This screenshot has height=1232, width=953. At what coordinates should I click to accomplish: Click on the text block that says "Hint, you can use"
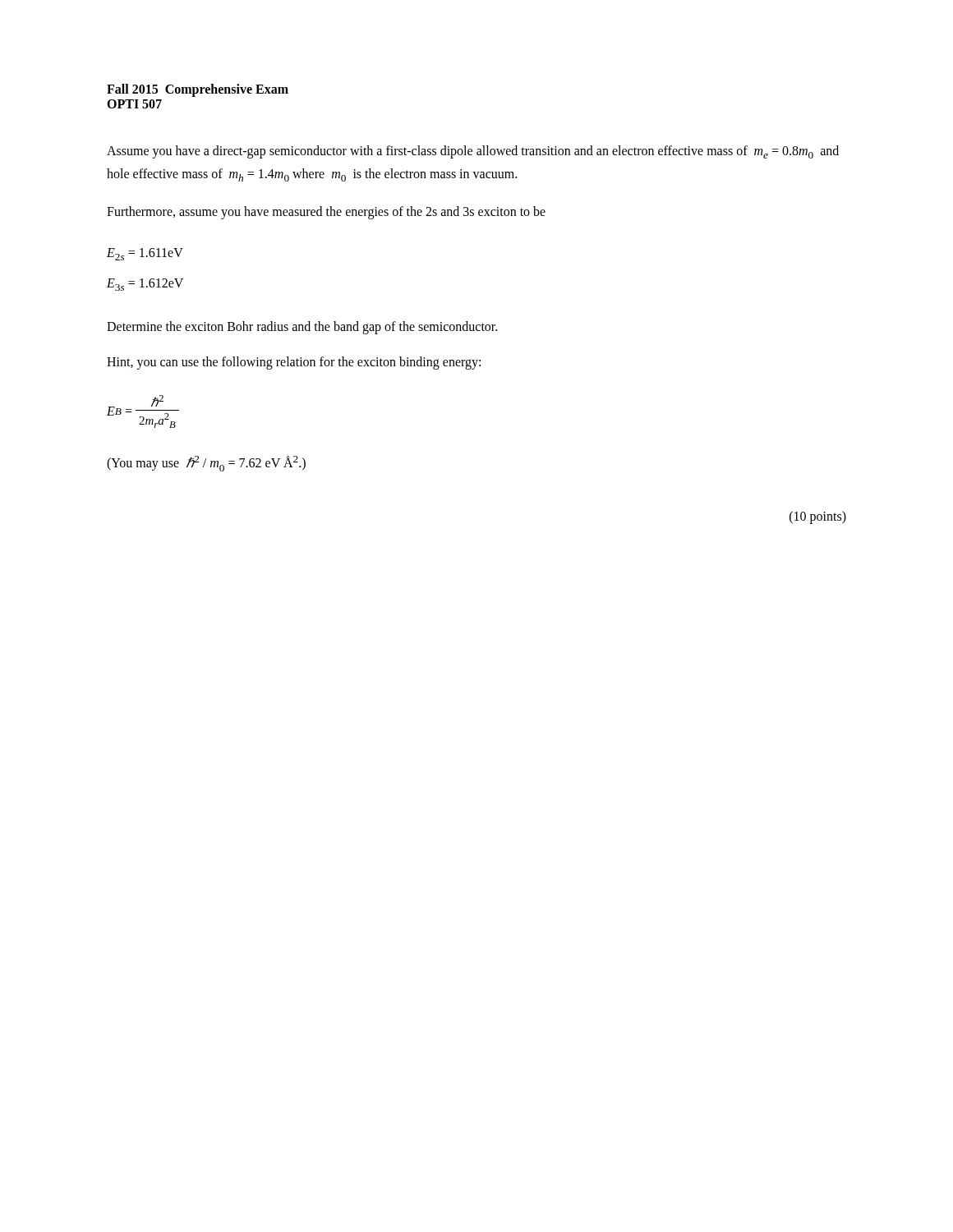point(294,362)
